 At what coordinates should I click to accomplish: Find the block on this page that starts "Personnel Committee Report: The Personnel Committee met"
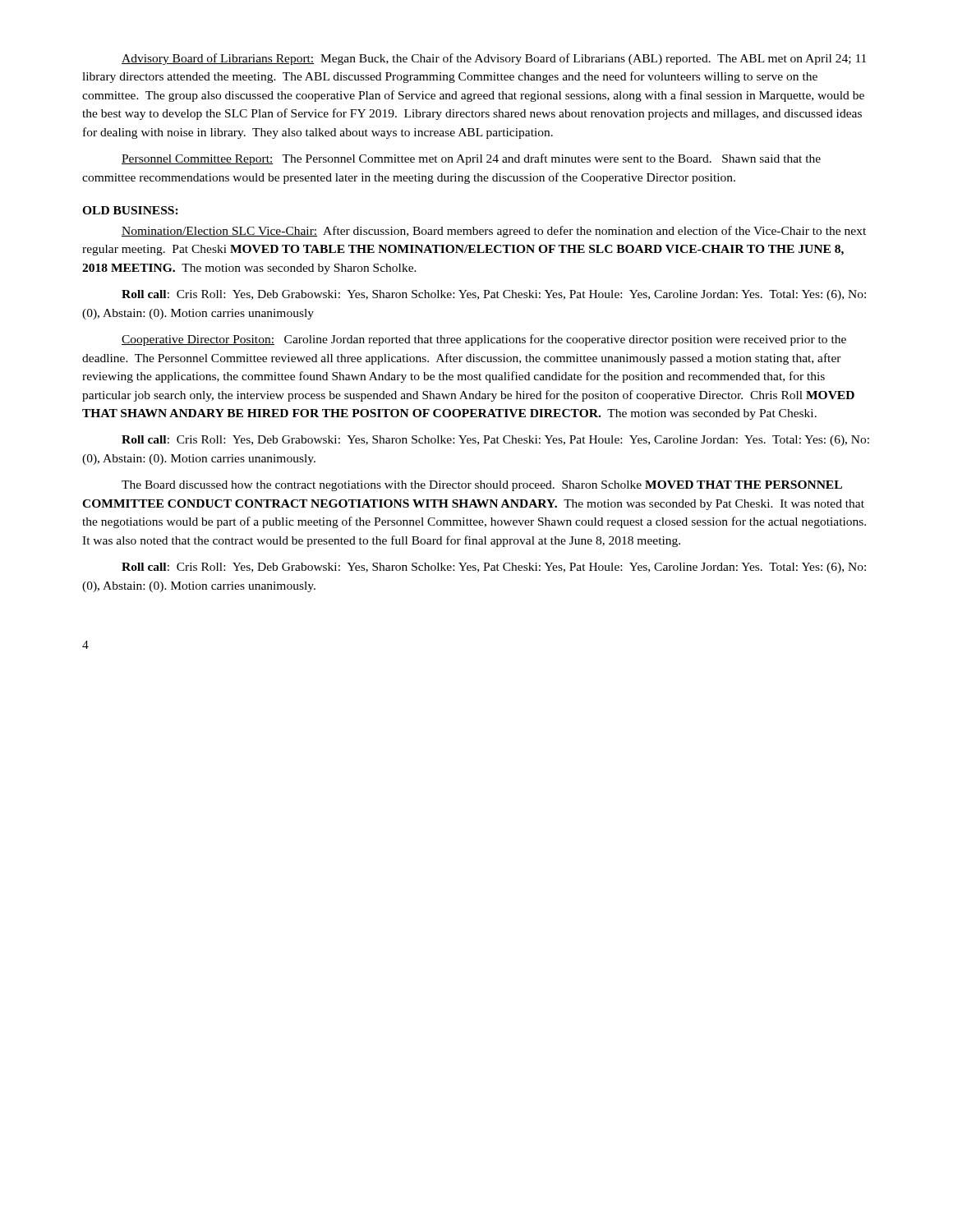tap(476, 168)
